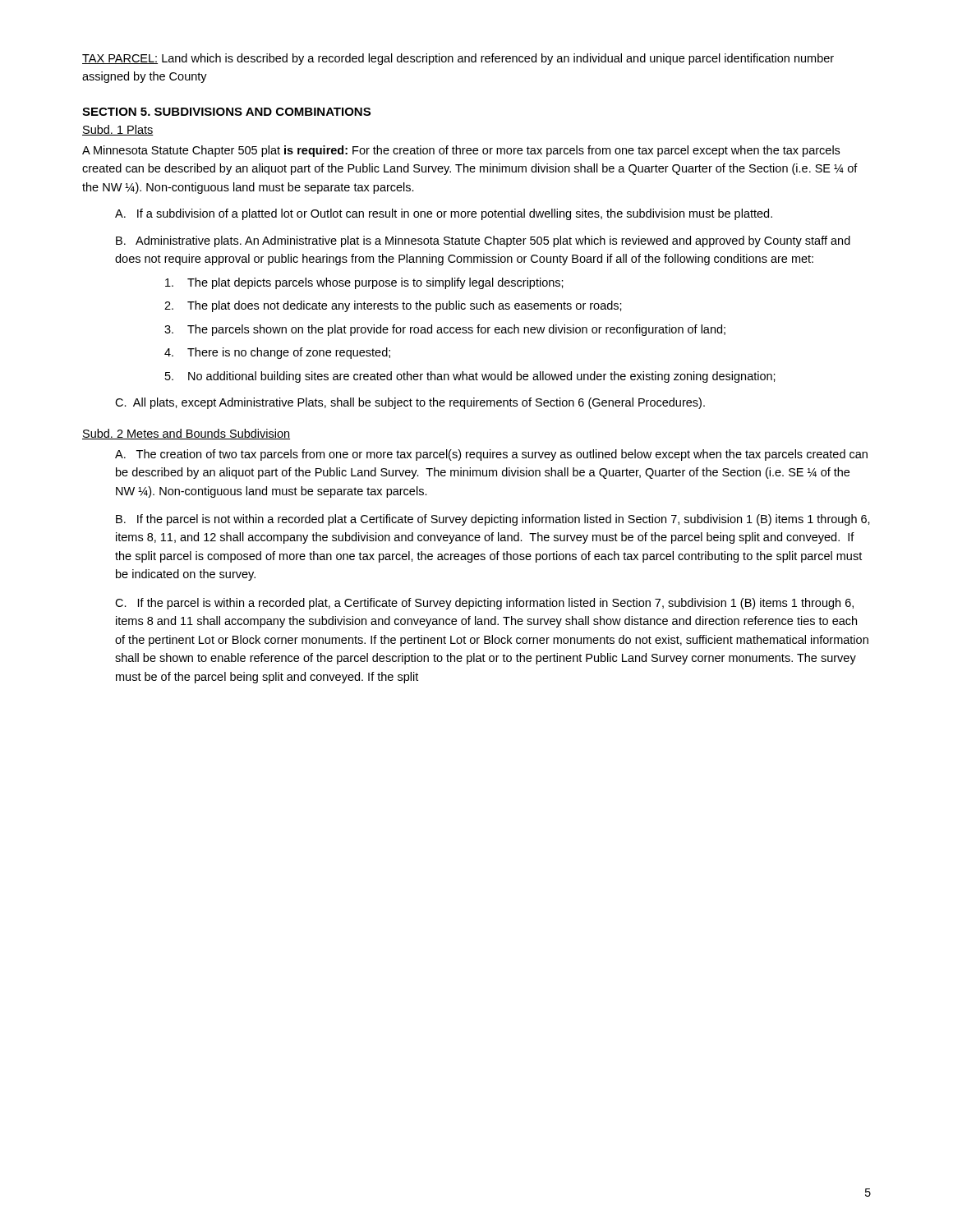Select the text that says "Subd. 1 Plats"
Image resolution: width=953 pixels, height=1232 pixels.
118,130
